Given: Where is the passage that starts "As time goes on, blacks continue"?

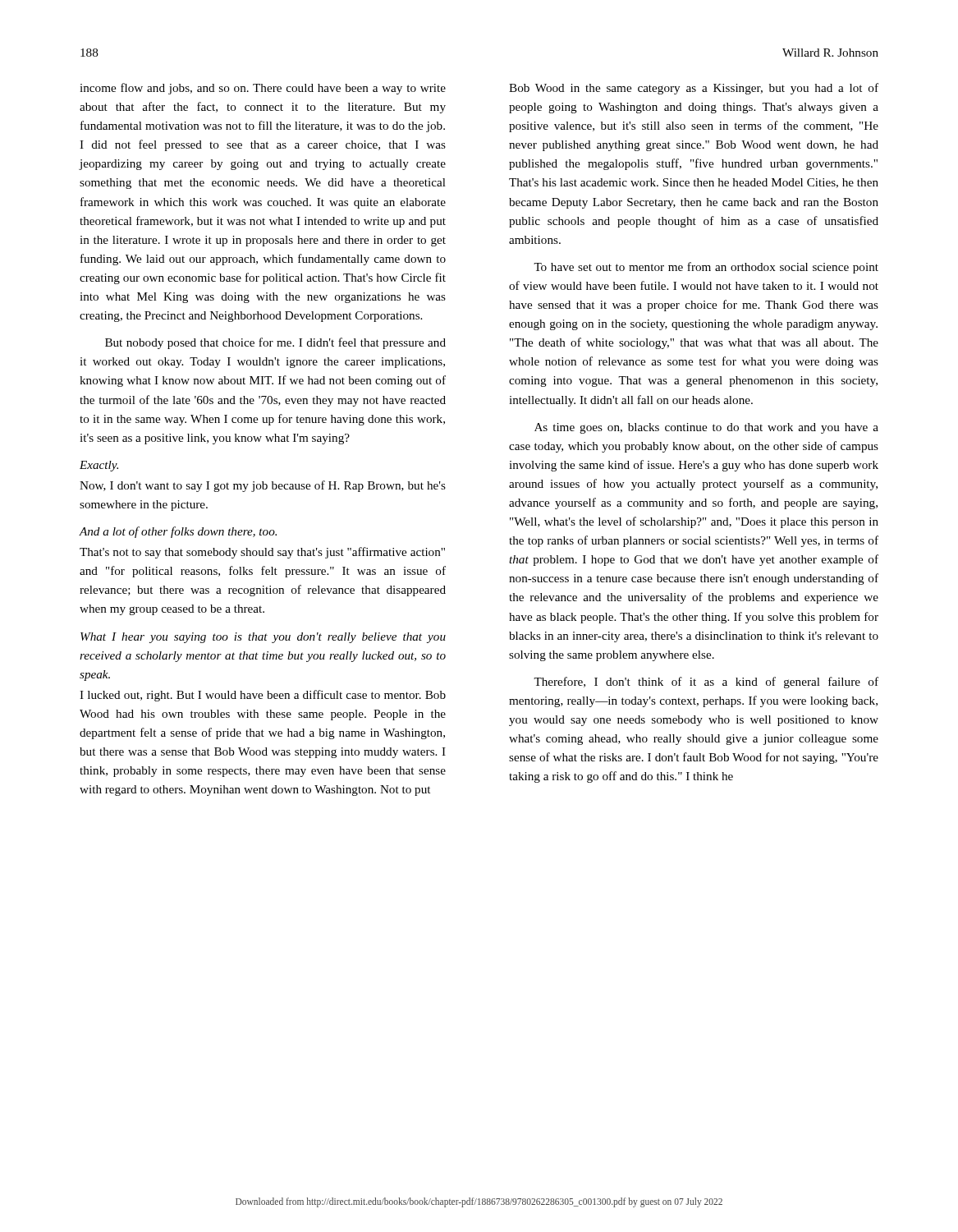Looking at the screenshot, I should coord(694,540).
